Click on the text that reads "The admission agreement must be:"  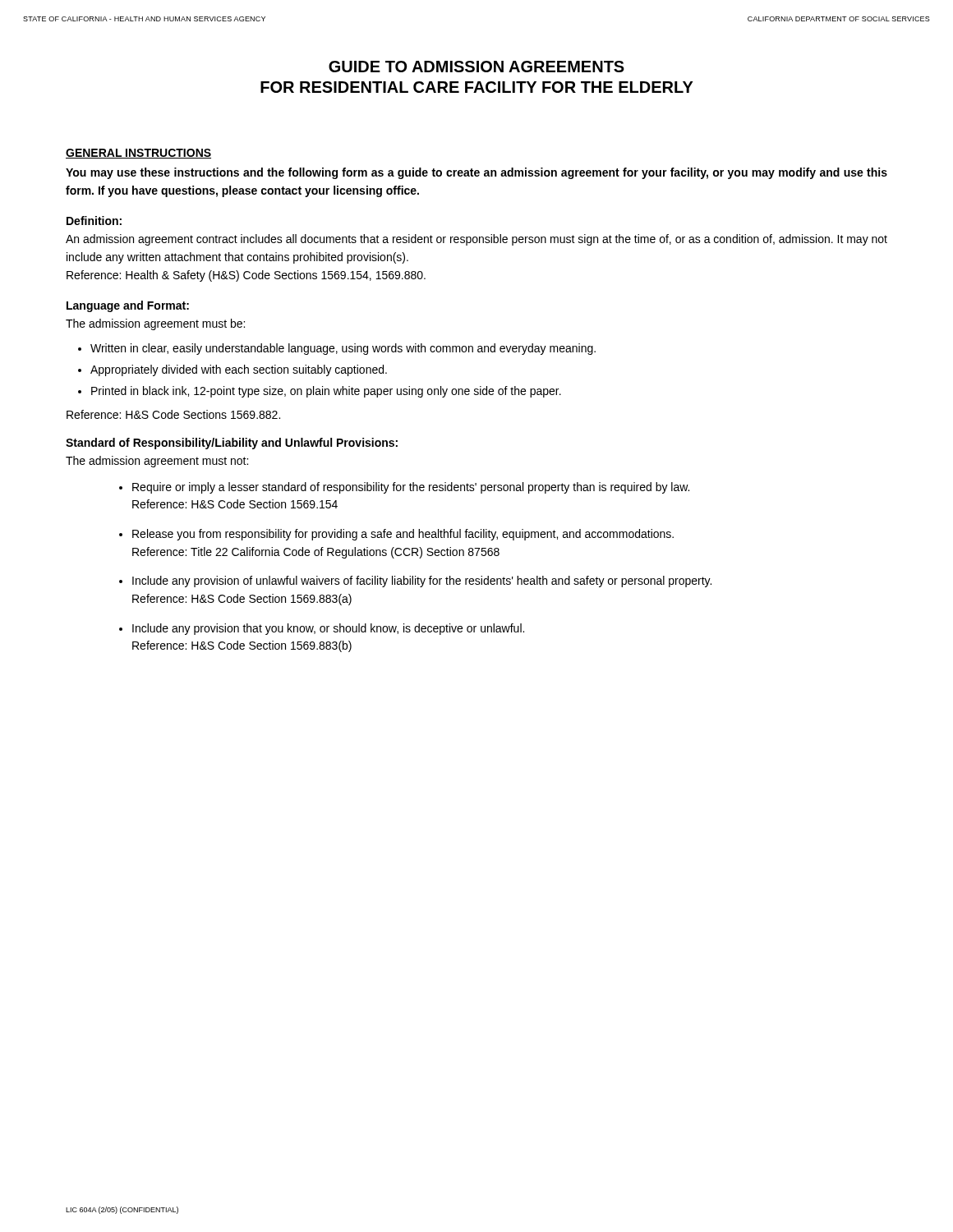(x=156, y=324)
